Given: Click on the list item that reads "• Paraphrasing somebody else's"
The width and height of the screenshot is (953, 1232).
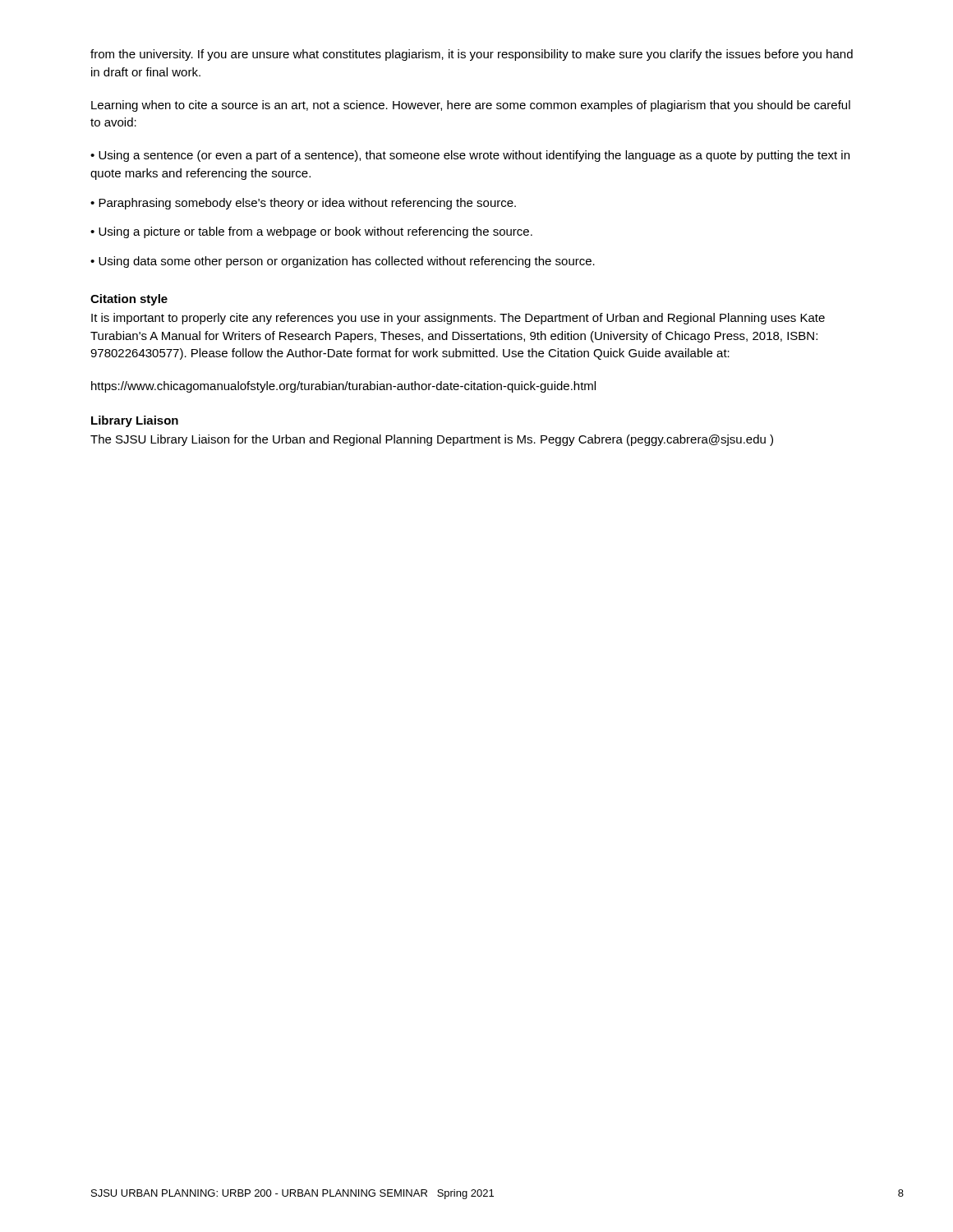Looking at the screenshot, I should (304, 202).
